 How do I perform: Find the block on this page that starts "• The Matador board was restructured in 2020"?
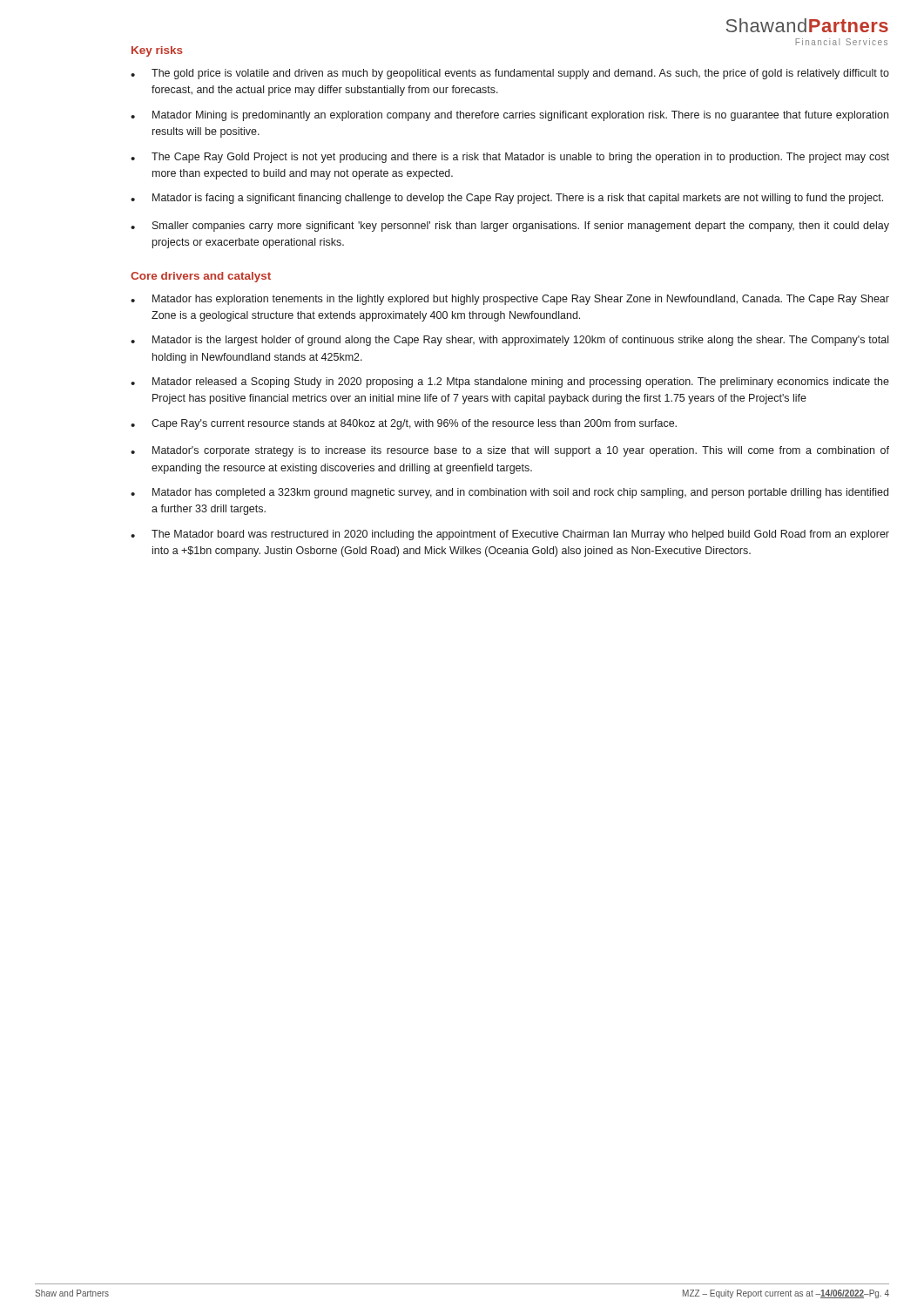tap(510, 543)
